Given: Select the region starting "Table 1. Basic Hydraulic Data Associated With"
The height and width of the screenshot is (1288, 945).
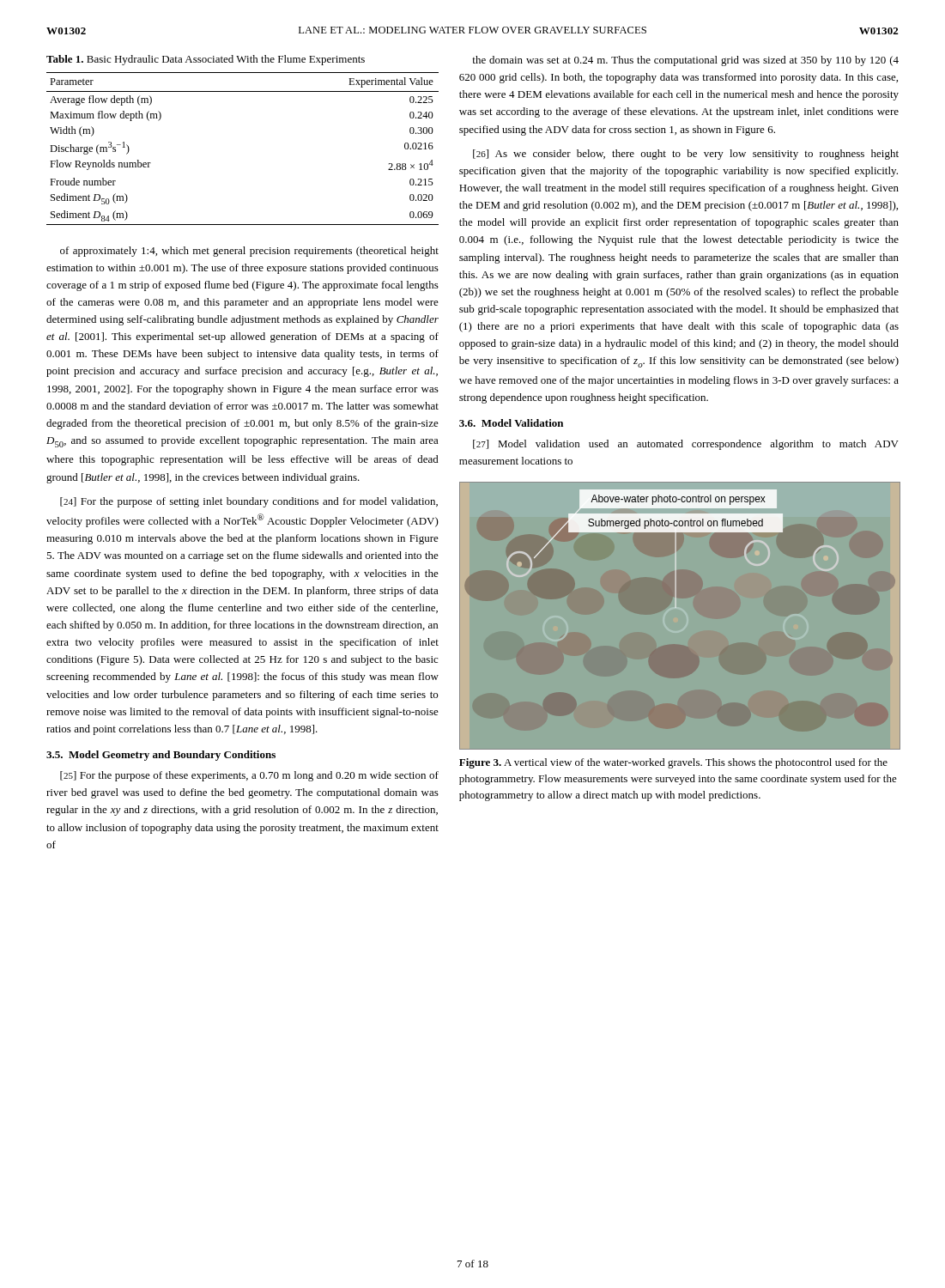Looking at the screenshot, I should pos(206,59).
